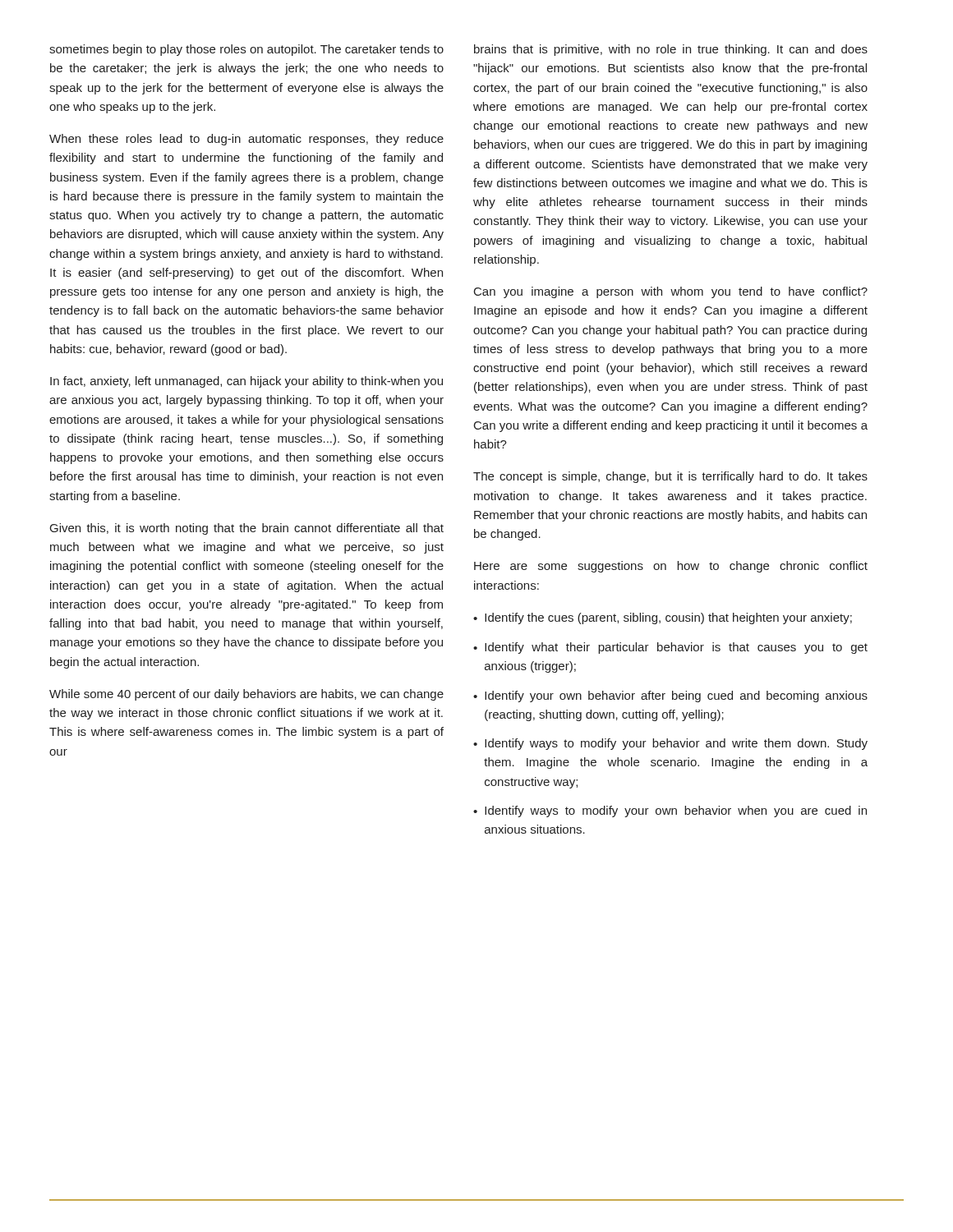This screenshot has height=1232, width=953.
Task: Locate the element starting "brains that is primitive,"
Action: tap(670, 154)
